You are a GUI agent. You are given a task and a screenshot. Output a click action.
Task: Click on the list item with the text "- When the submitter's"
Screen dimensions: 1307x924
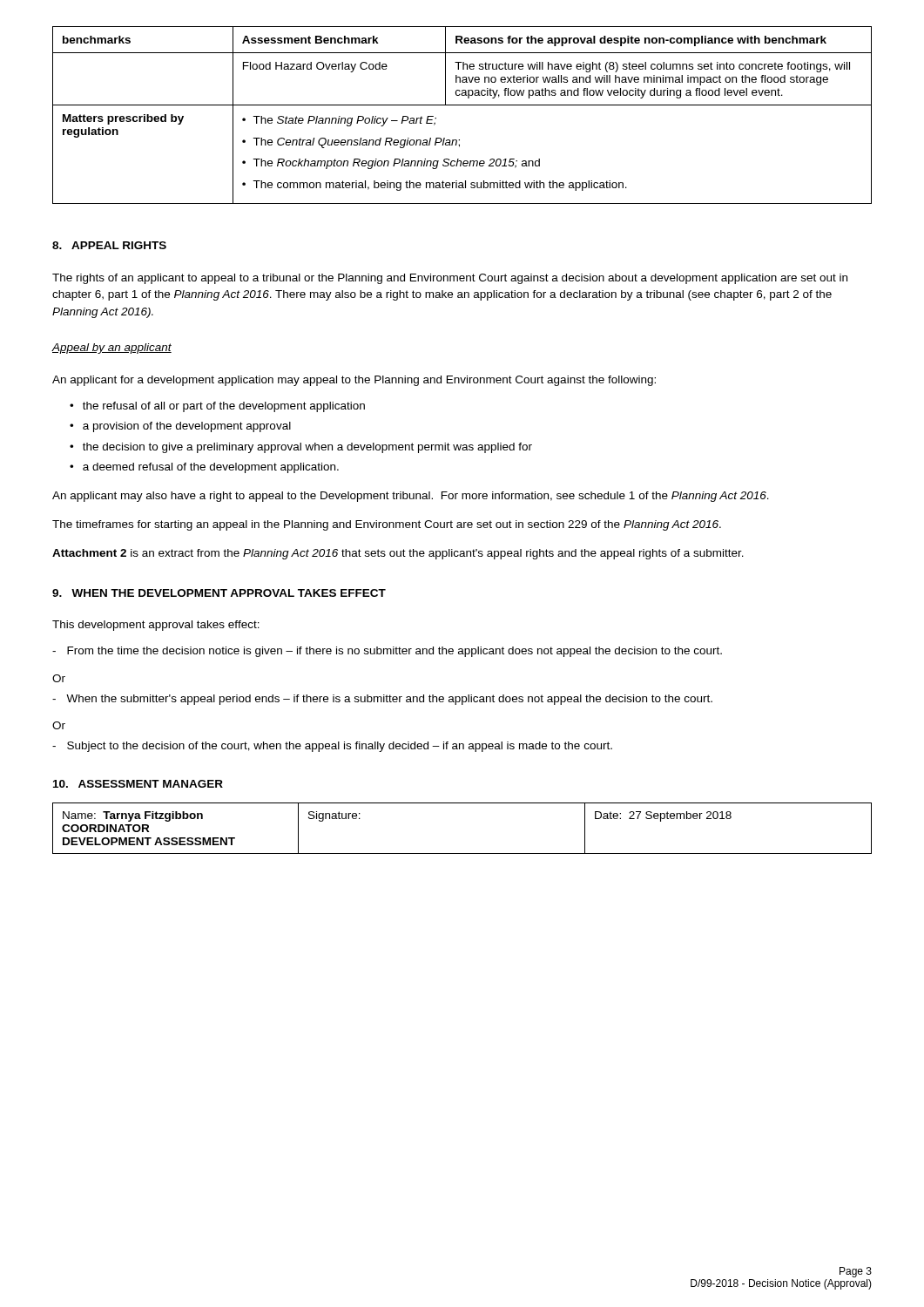tap(462, 698)
